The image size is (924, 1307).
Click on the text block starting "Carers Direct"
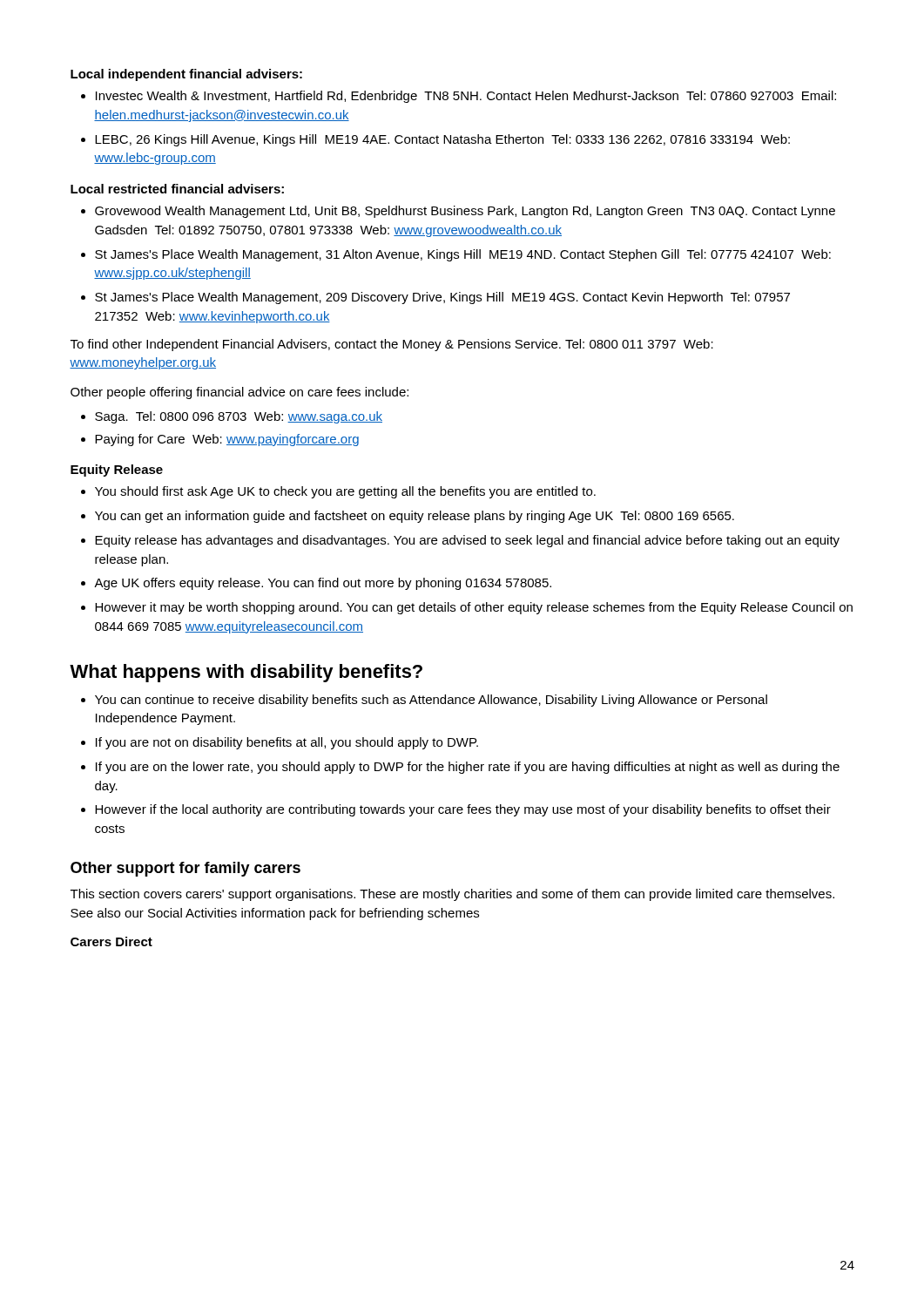click(111, 942)
